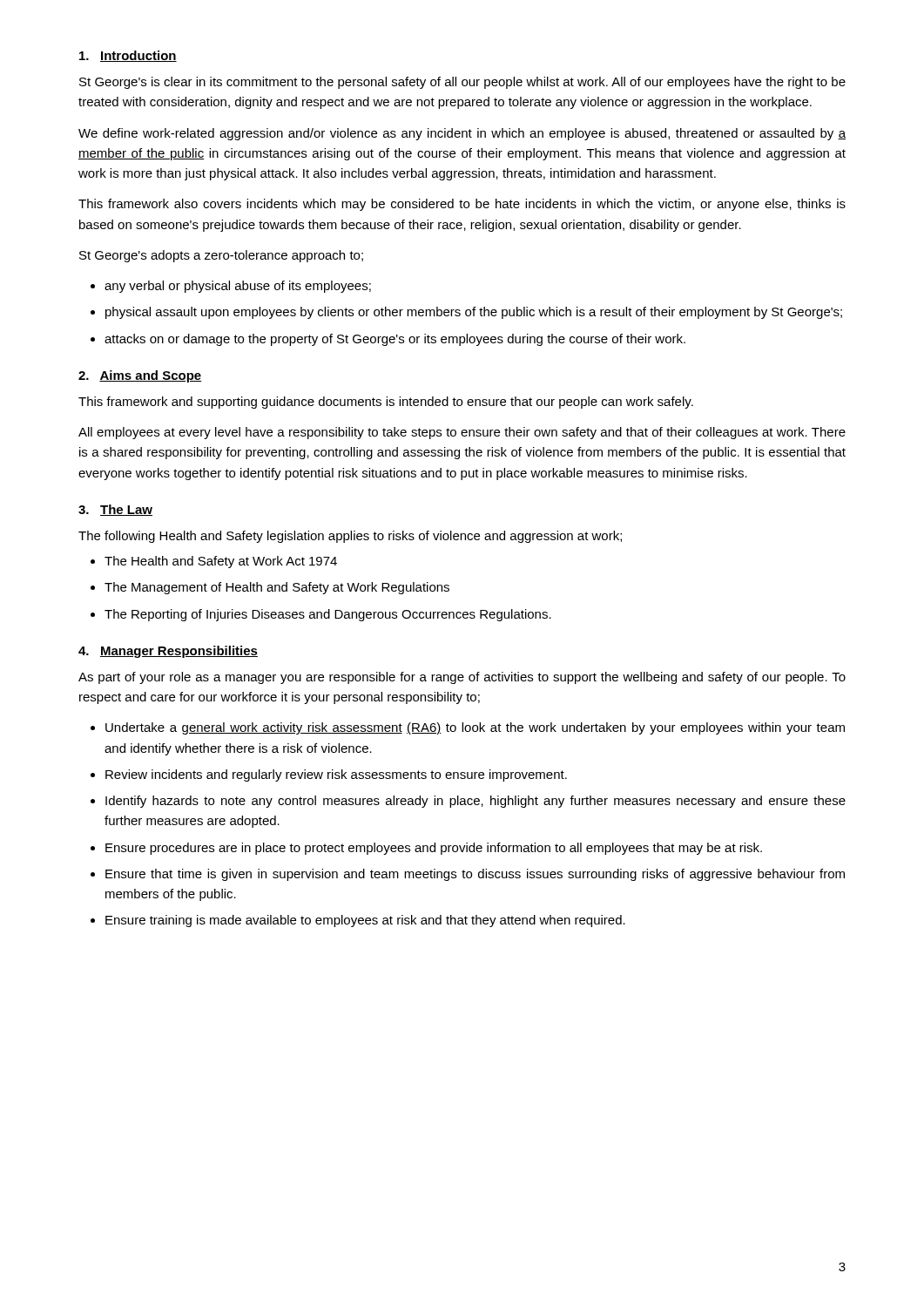The image size is (924, 1307).
Task: Select the text starting "St George's is clear in its"
Action: 462,92
